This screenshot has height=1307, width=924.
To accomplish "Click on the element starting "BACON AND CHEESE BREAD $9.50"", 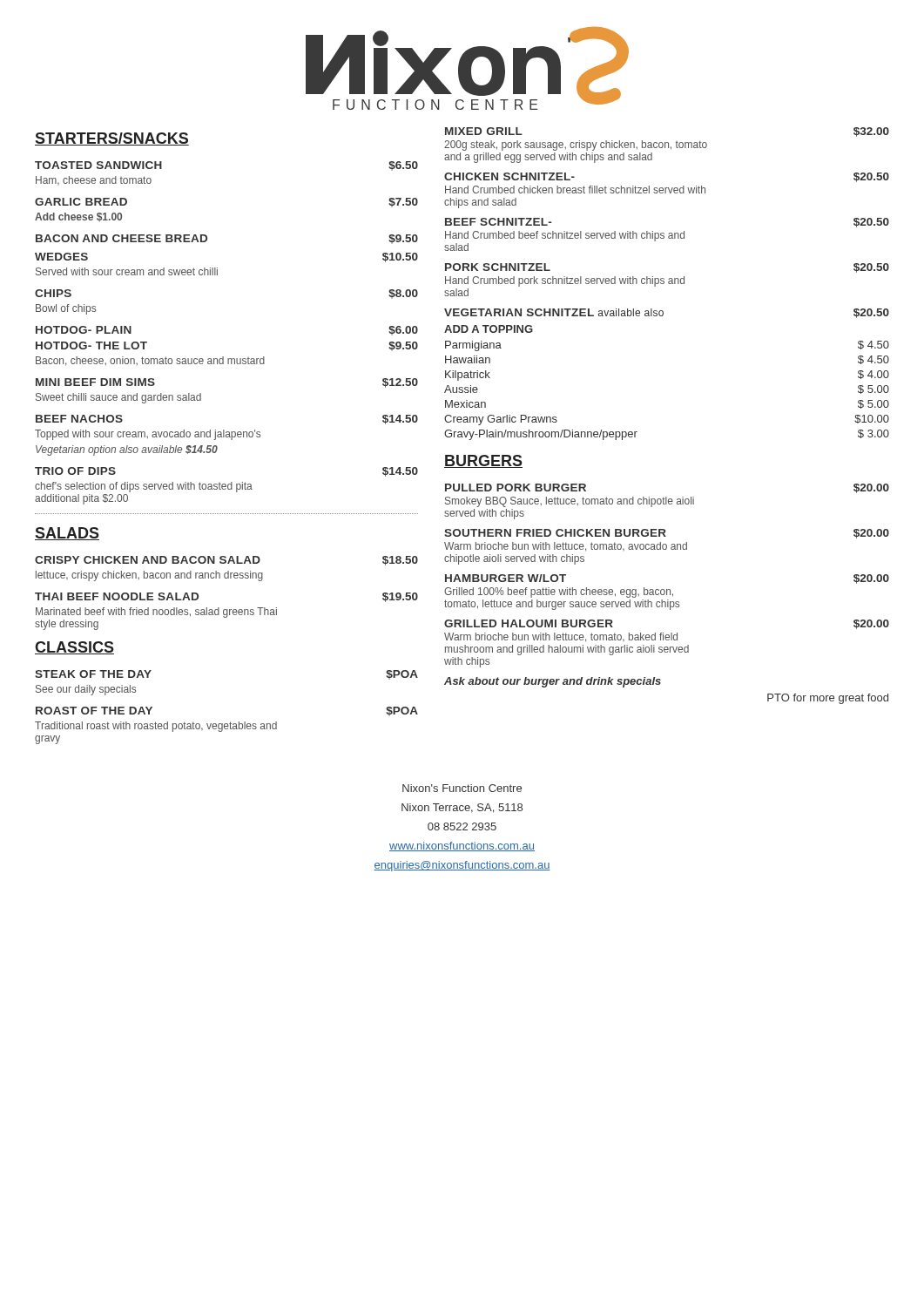I will tap(125, 238).
